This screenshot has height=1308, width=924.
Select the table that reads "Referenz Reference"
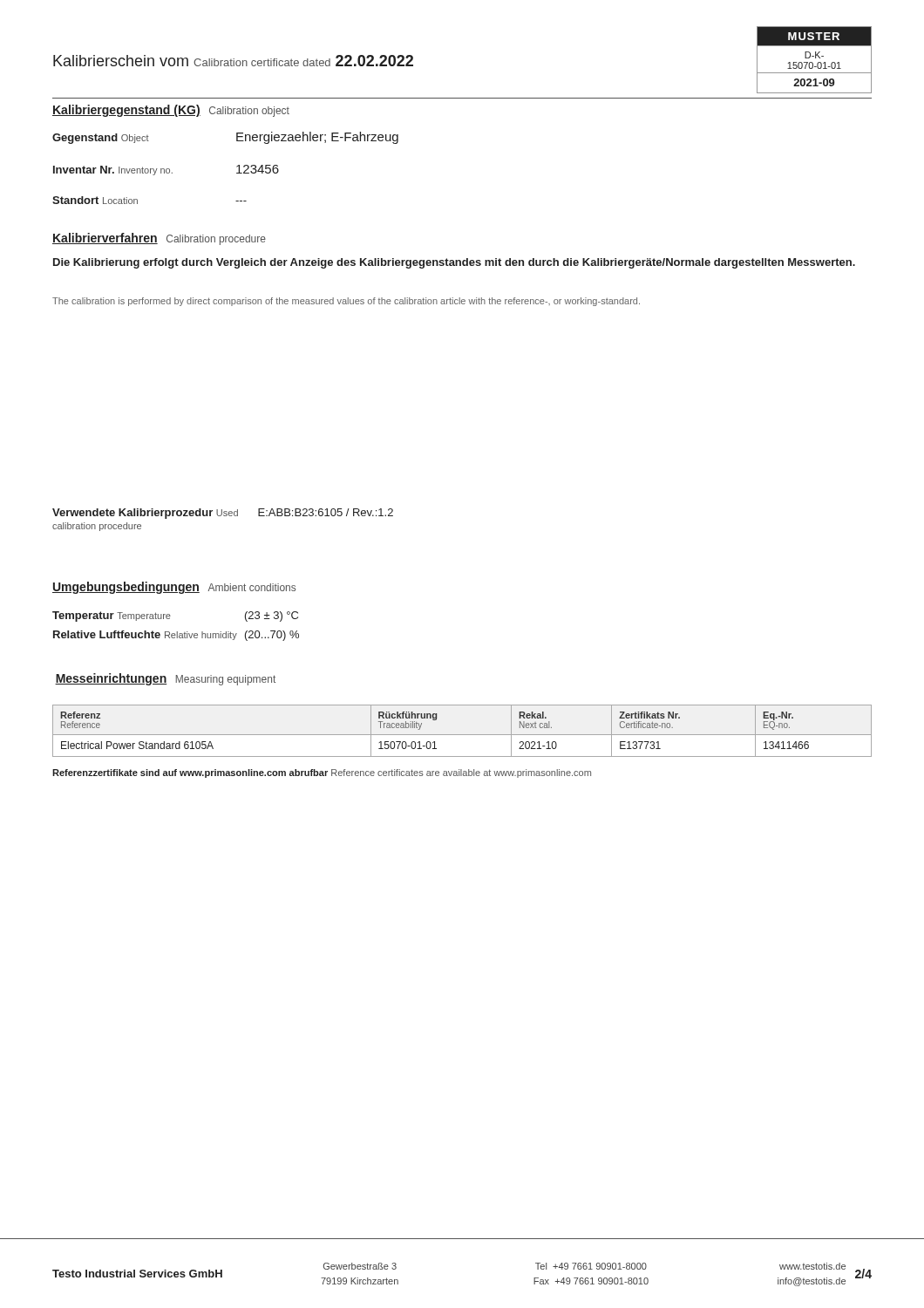462,727
